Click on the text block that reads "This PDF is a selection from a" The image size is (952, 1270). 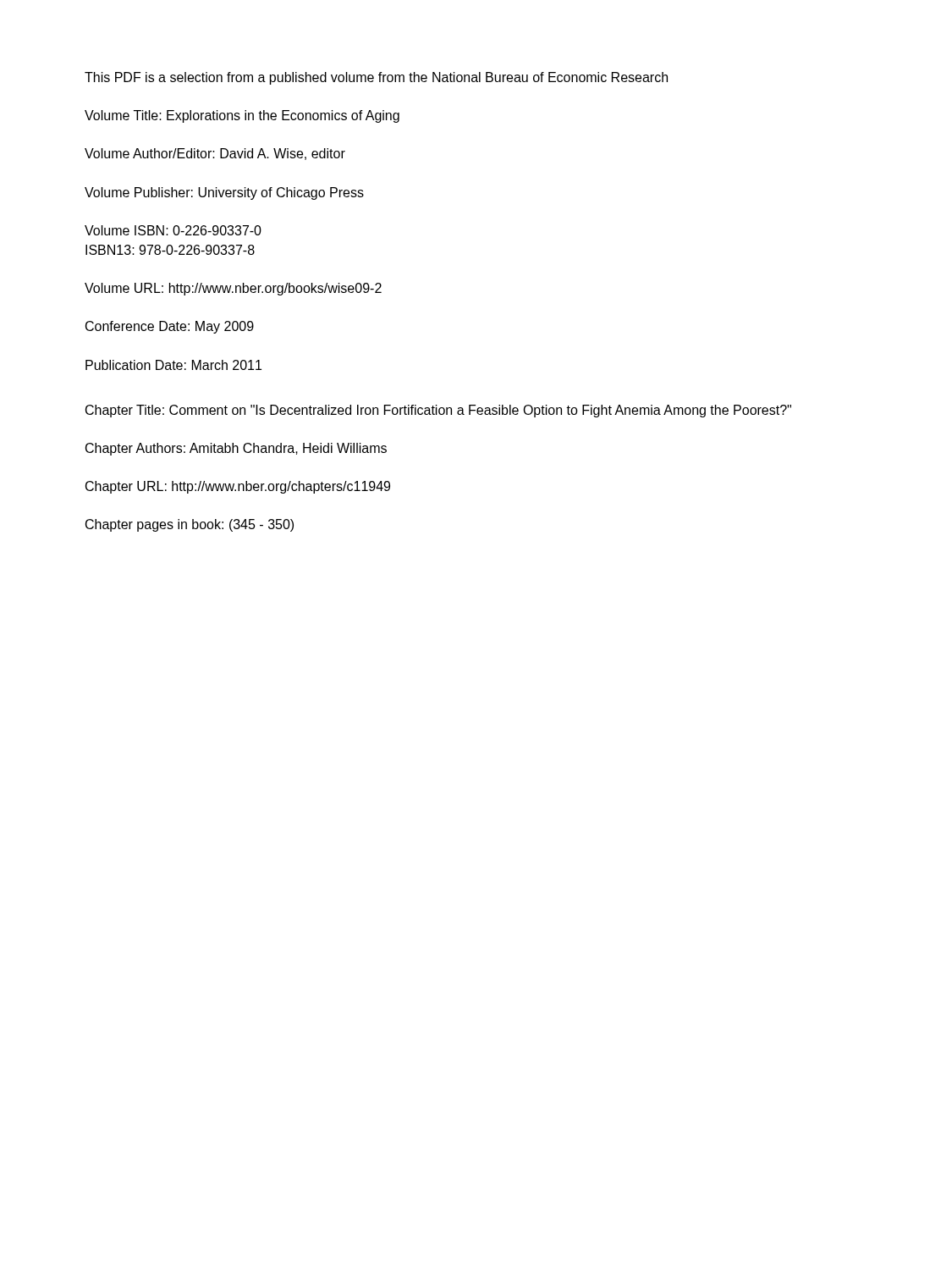click(377, 77)
